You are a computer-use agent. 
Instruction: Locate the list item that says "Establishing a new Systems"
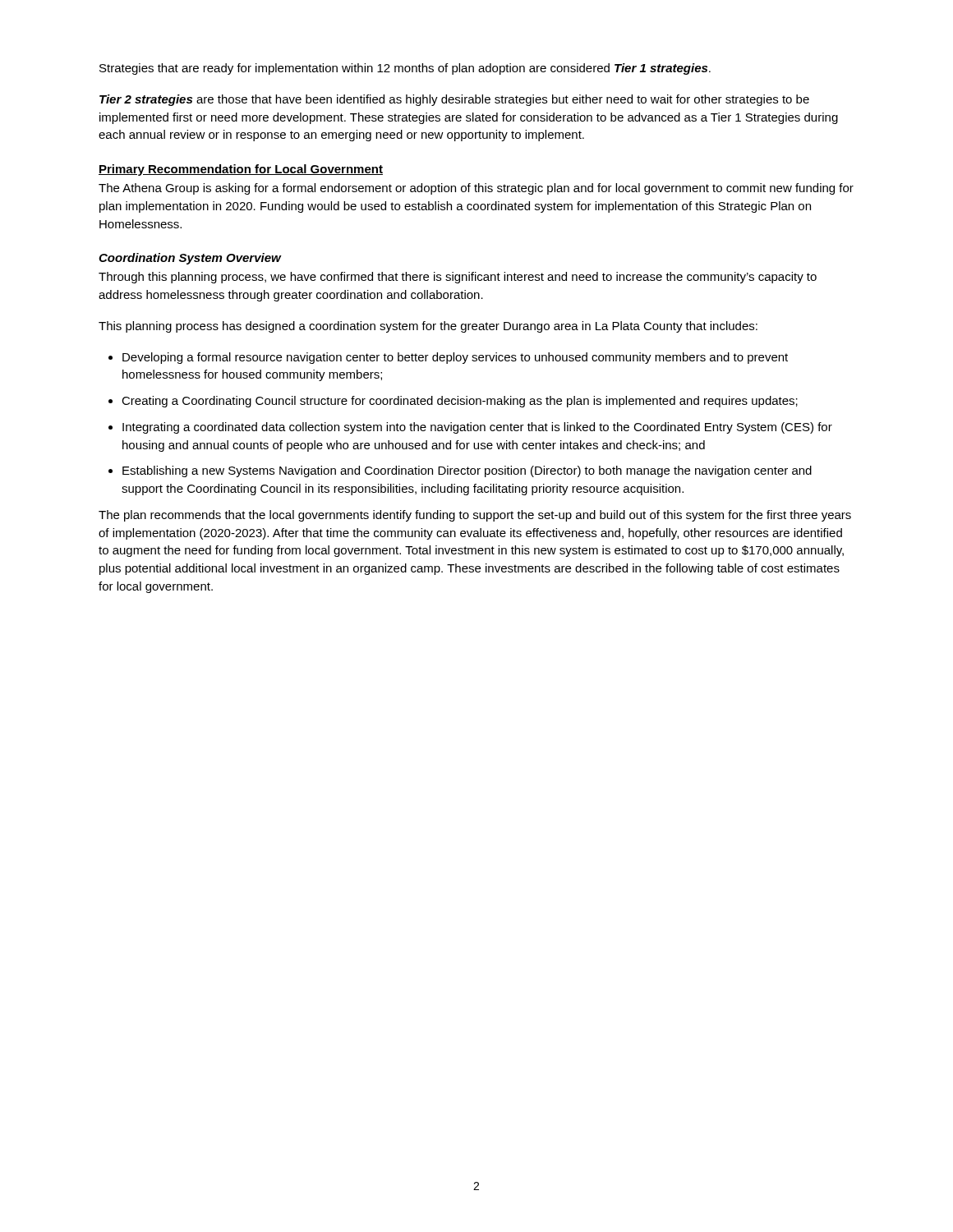tap(467, 479)
